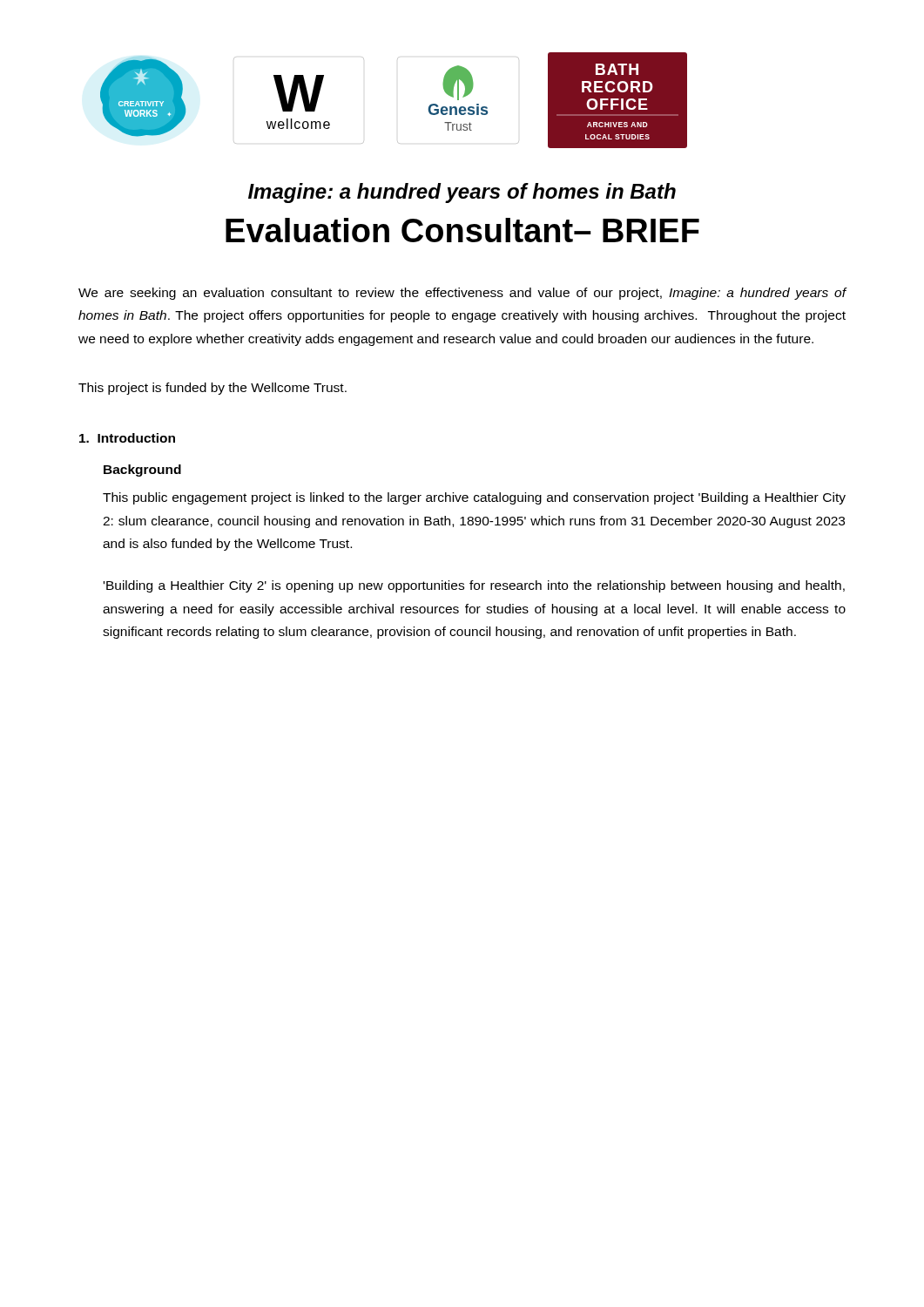Locate the text starting "Evaluation Consultant– BRIEF"

pyautogui.click(x=462, y=231)
